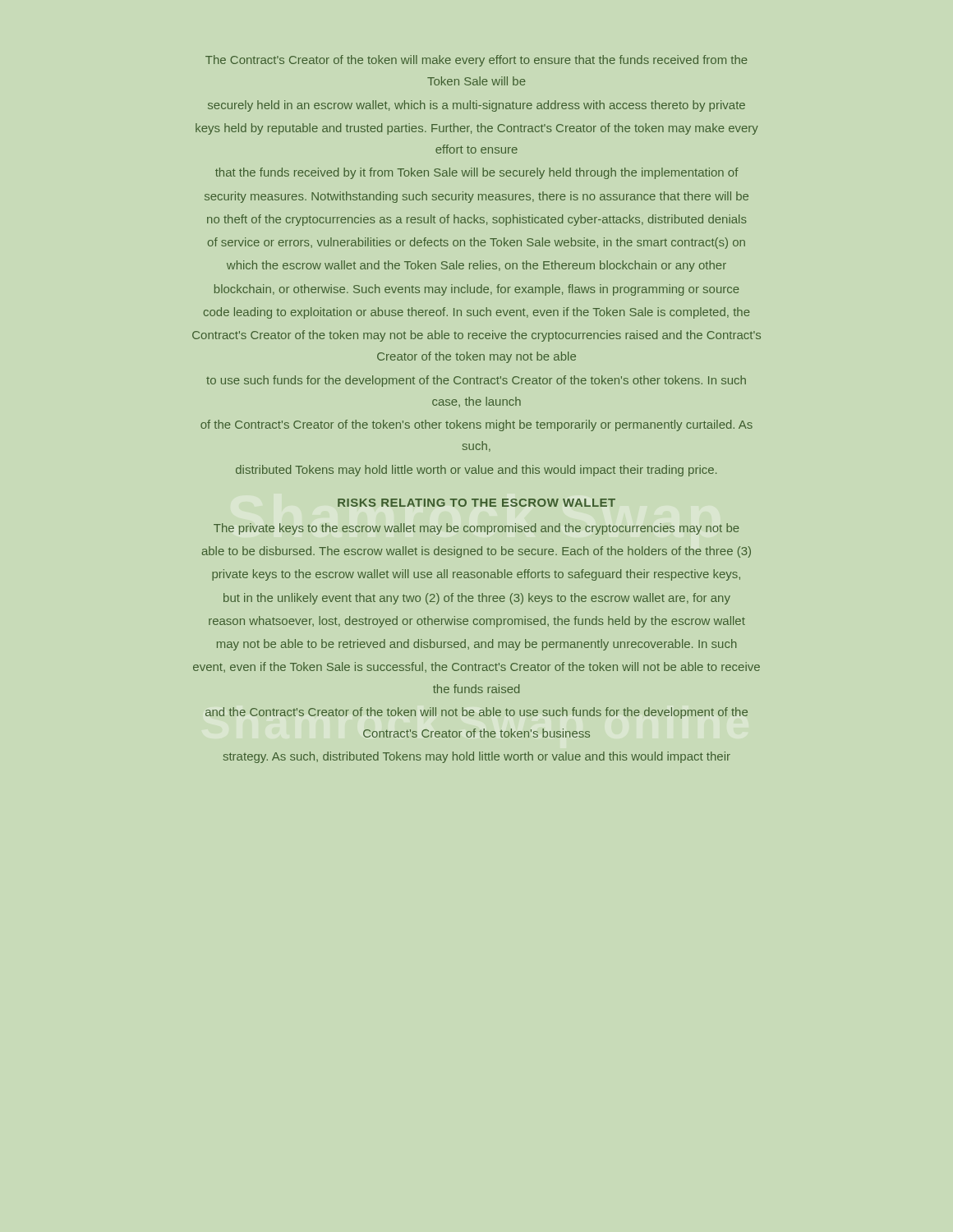Image resolution: width=953 pixels, height=1232 pixels.
Task: Locate the region starting "blockchain, or otherwise. Such events may"
Action: pos(476,288)
